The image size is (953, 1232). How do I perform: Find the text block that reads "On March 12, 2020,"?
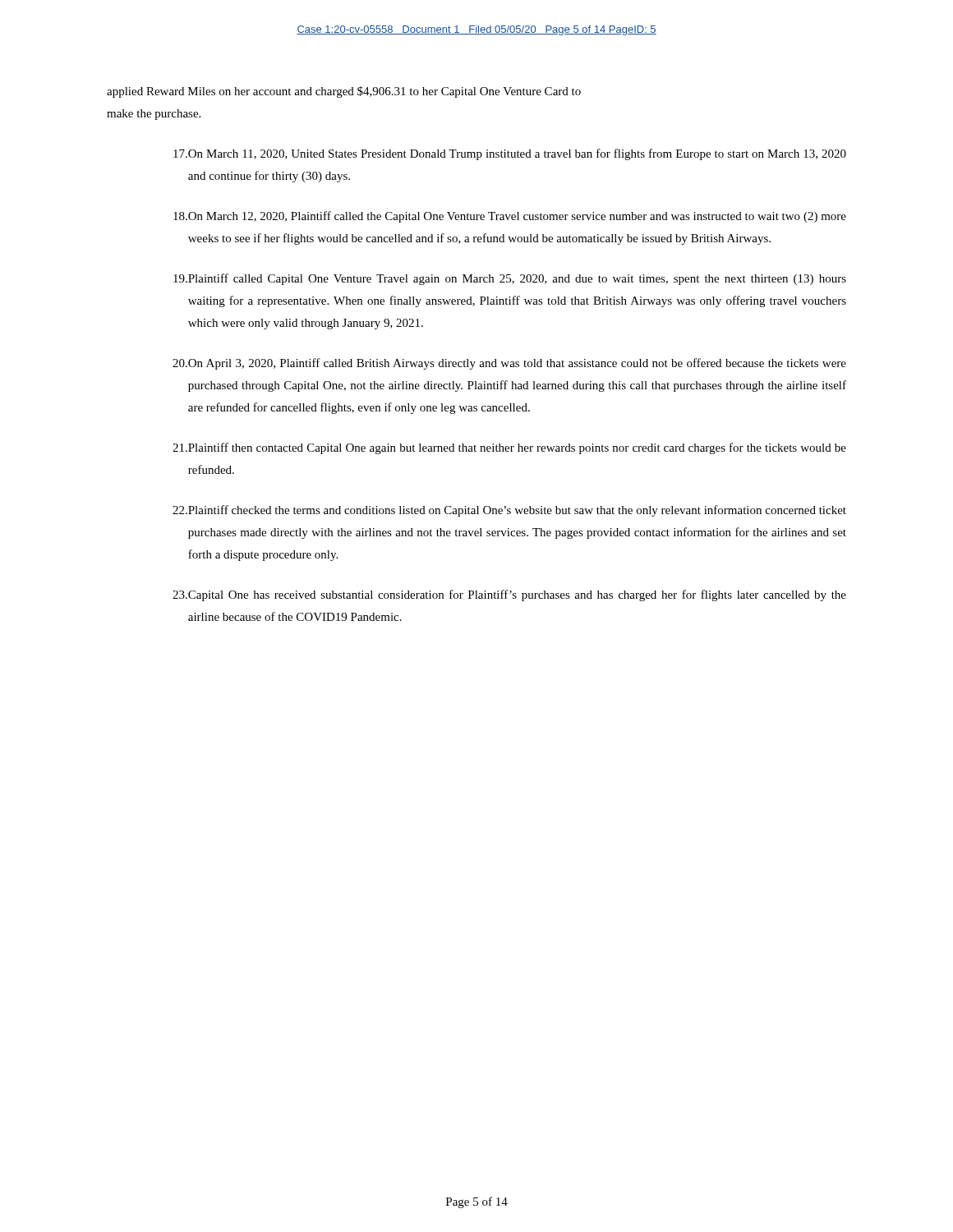(476, 228)
